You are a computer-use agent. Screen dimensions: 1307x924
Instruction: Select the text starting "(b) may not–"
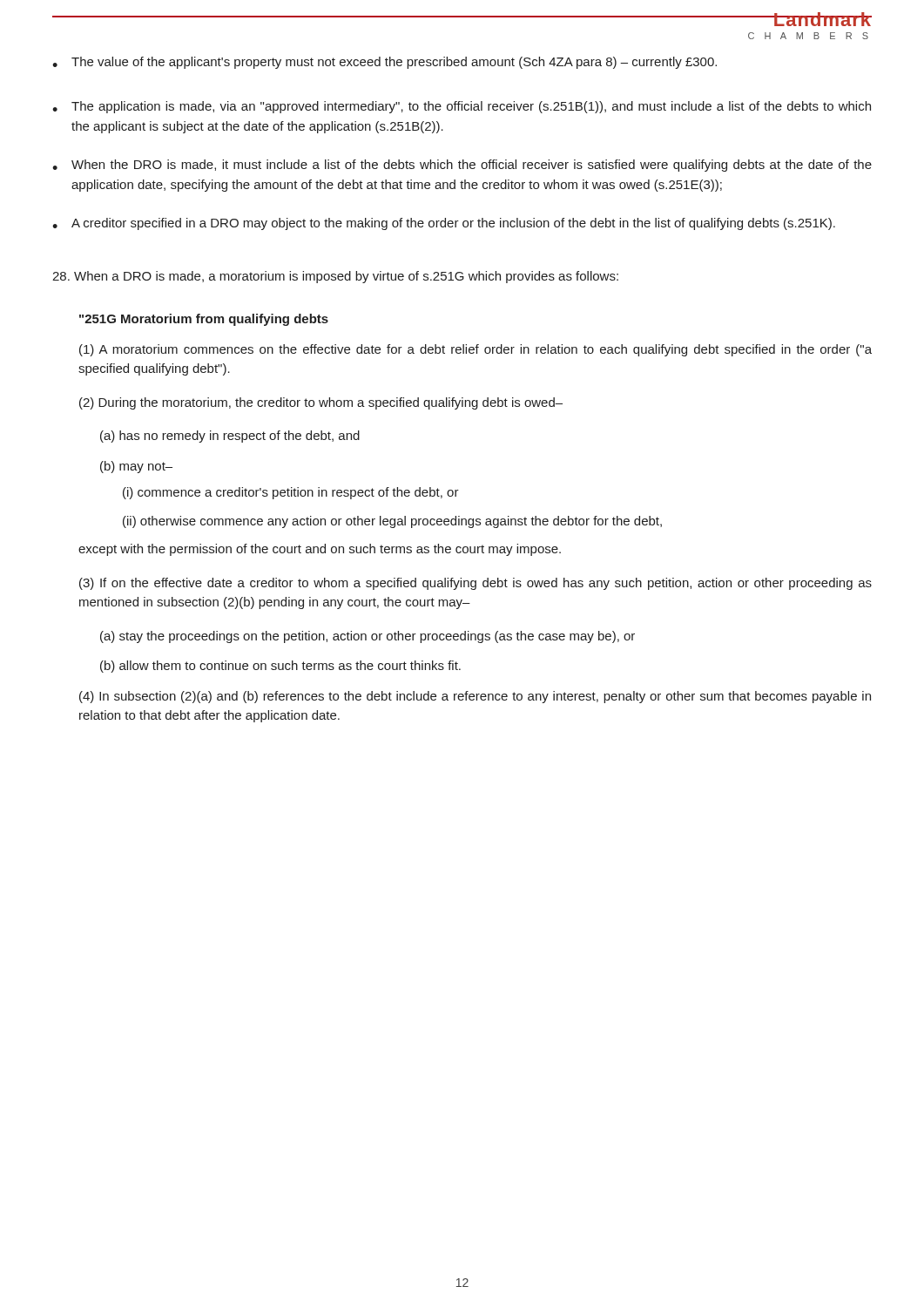(x=136, y=465)
